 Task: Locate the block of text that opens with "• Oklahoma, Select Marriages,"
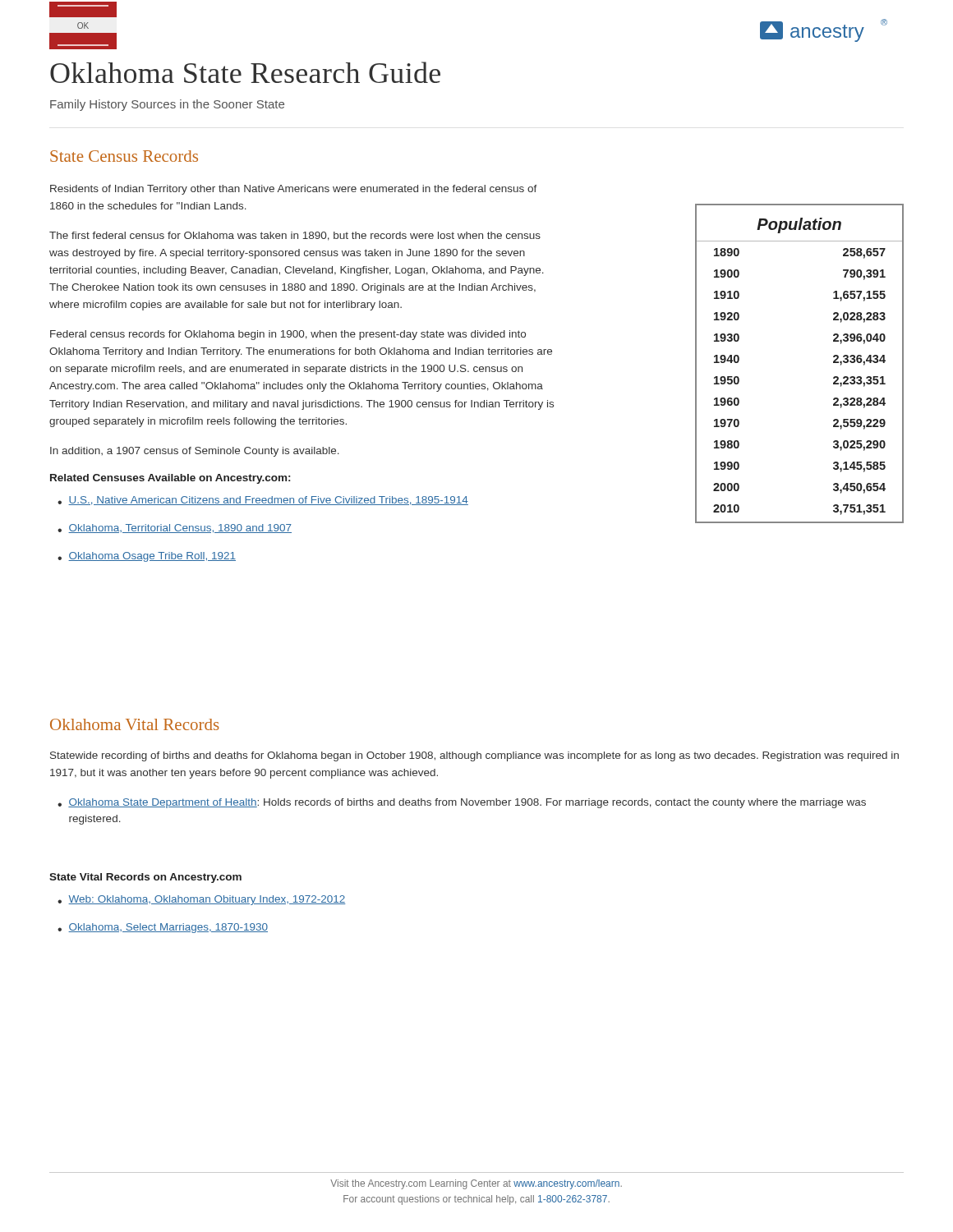(x=163, y=929)
